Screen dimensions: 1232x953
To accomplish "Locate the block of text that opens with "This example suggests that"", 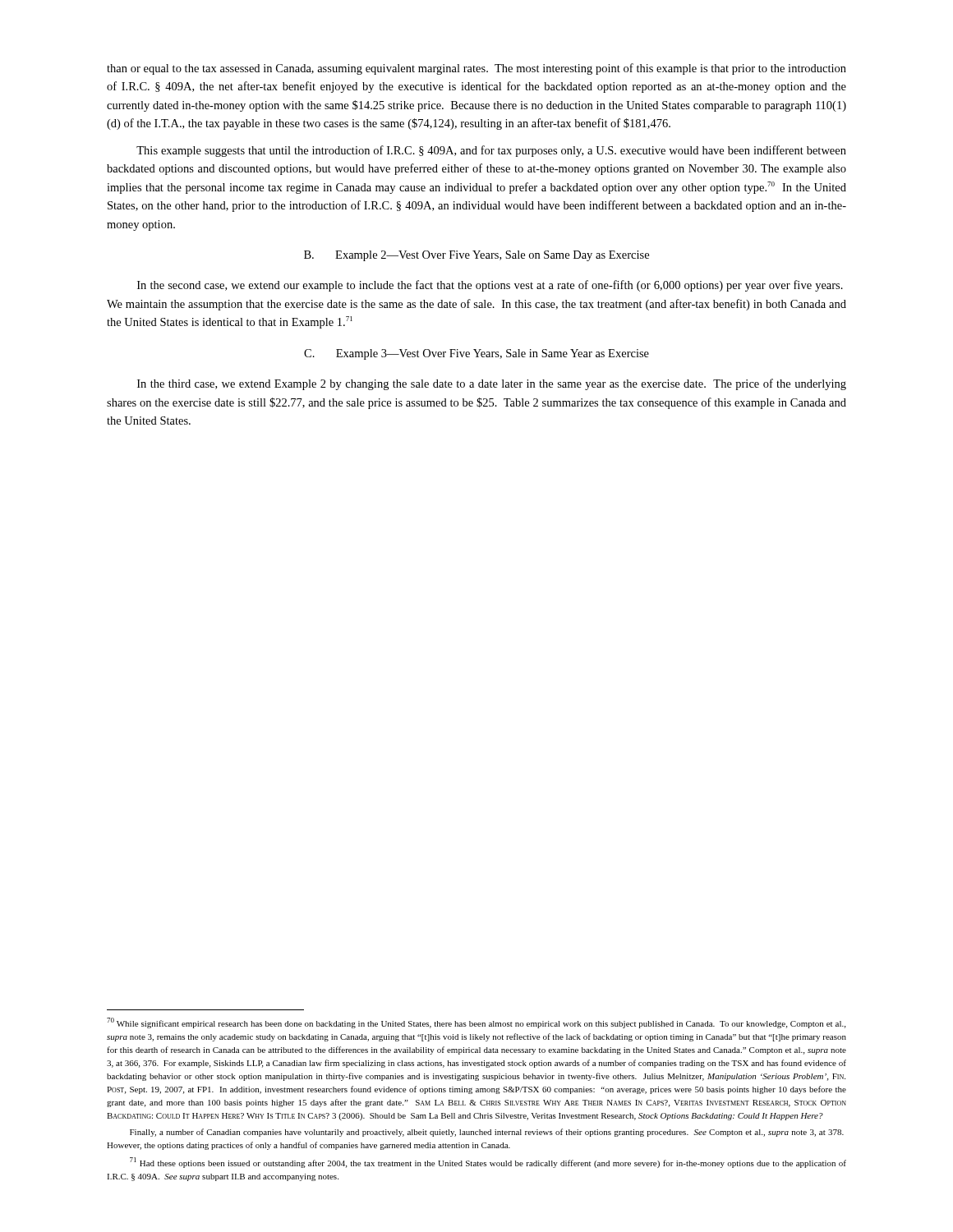I will 476,187.
